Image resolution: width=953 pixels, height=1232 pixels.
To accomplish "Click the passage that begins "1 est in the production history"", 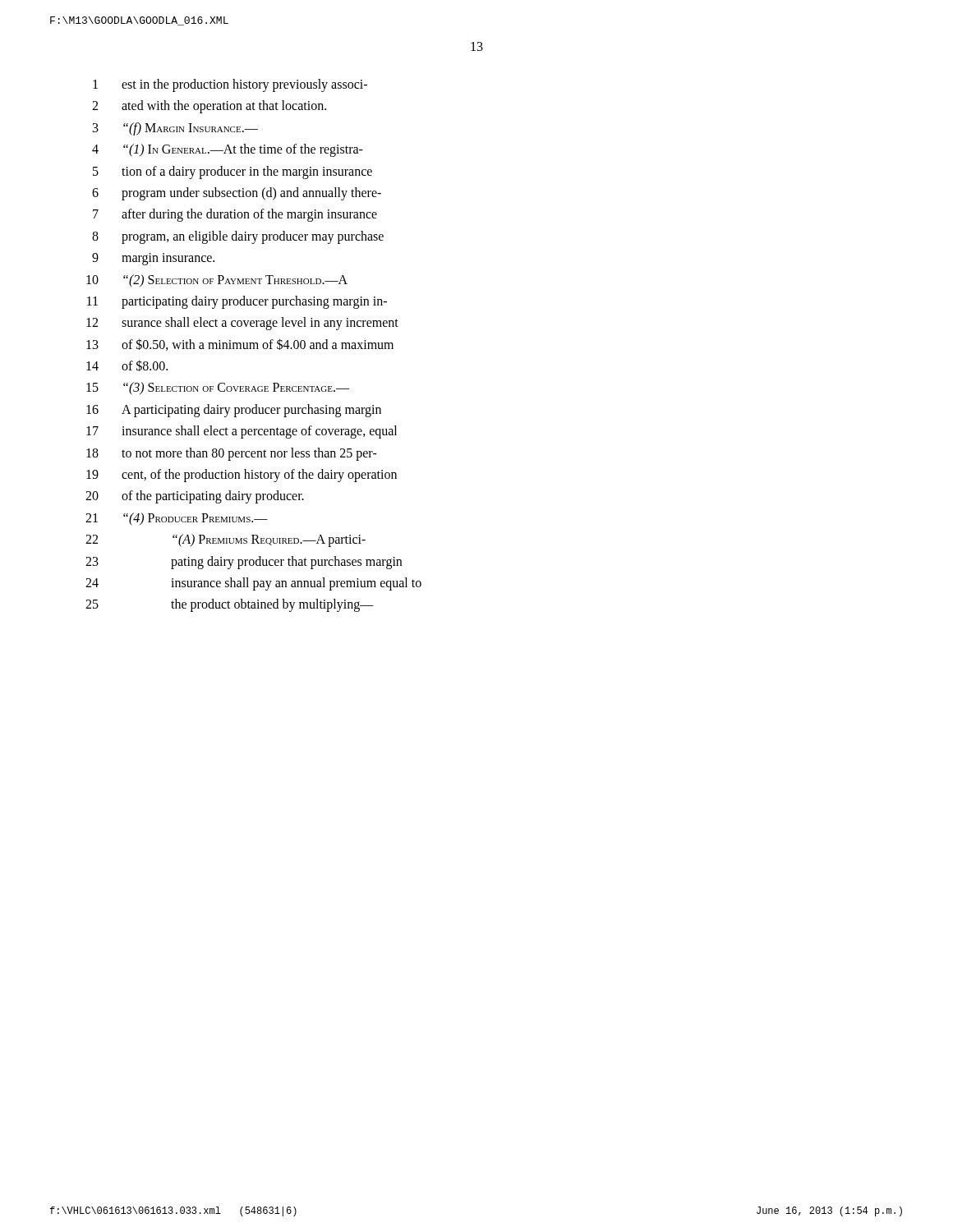I will tap(230, 85).
